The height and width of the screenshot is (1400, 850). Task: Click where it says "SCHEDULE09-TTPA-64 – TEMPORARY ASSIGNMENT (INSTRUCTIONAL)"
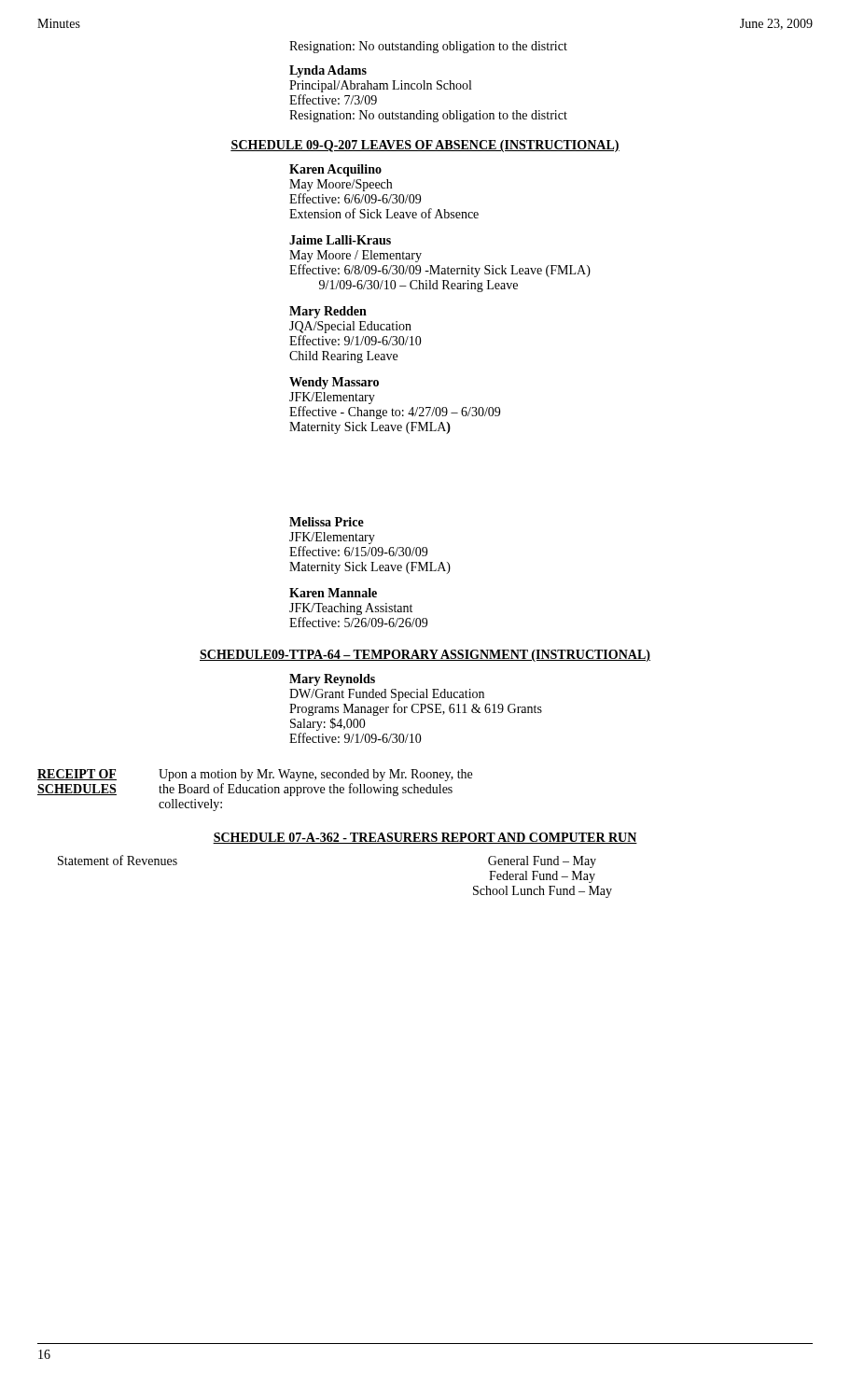pos(425,655)
